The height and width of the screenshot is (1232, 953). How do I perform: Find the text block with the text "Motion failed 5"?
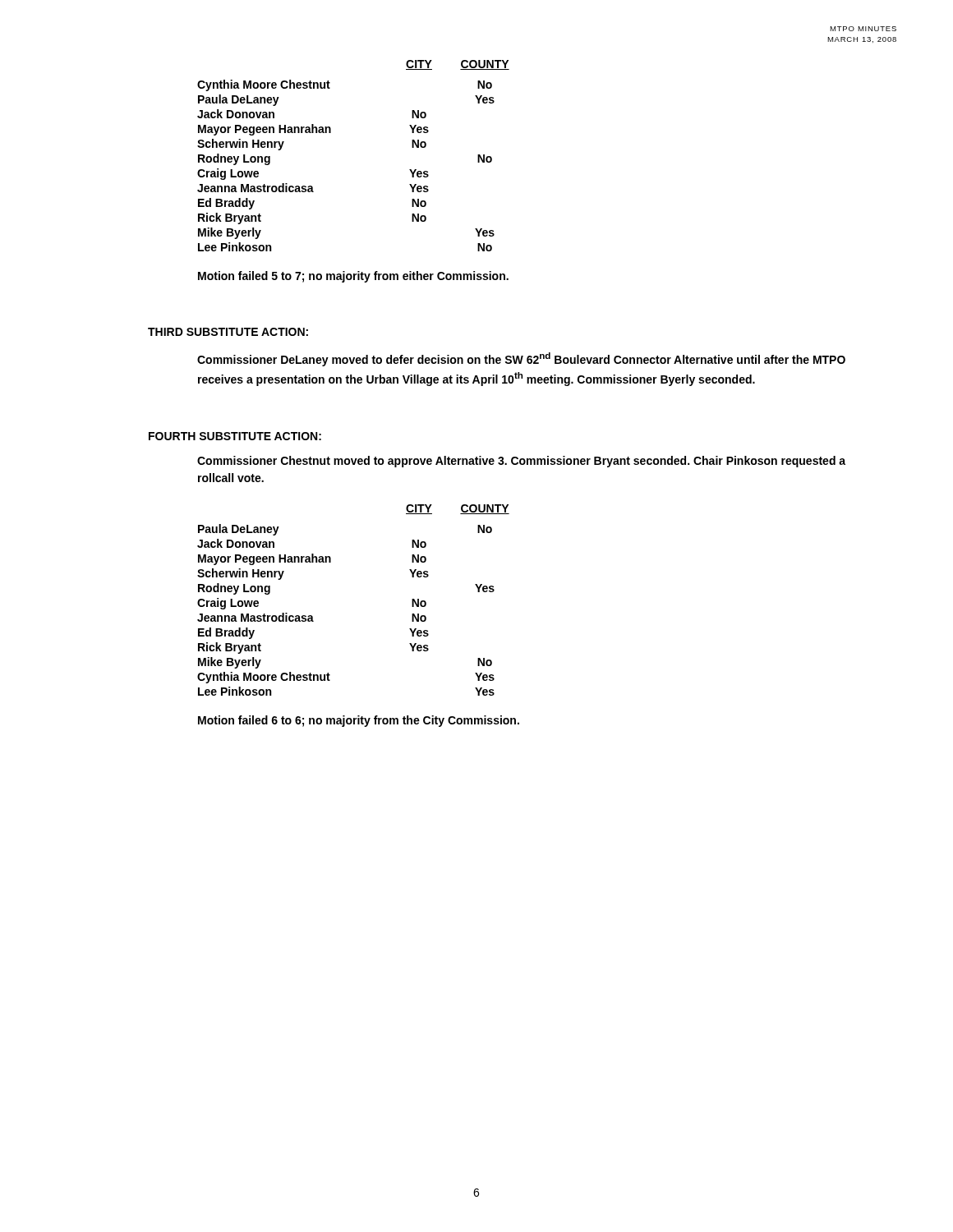(353, 276)
